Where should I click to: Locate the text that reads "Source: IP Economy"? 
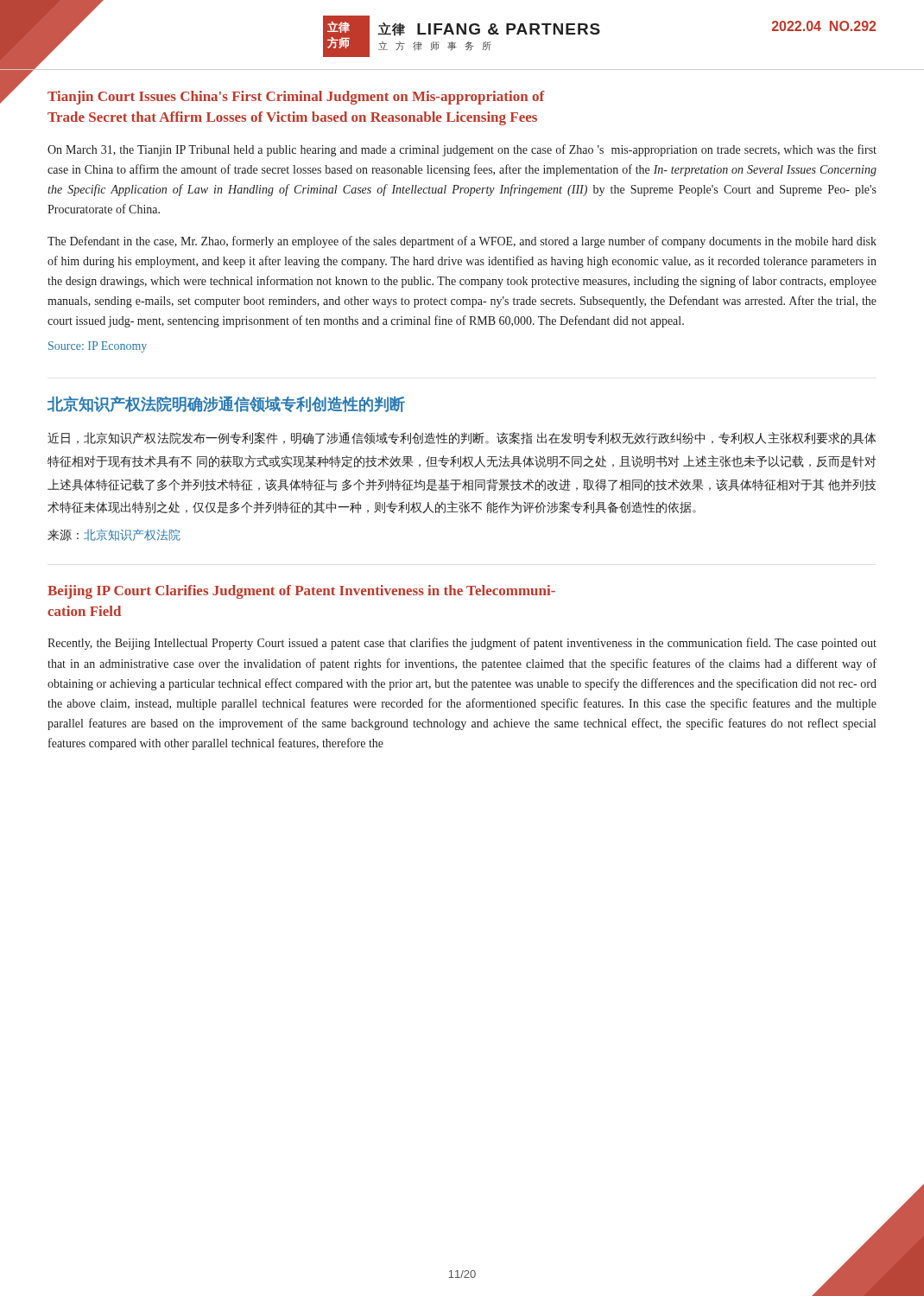click(98, 347)
